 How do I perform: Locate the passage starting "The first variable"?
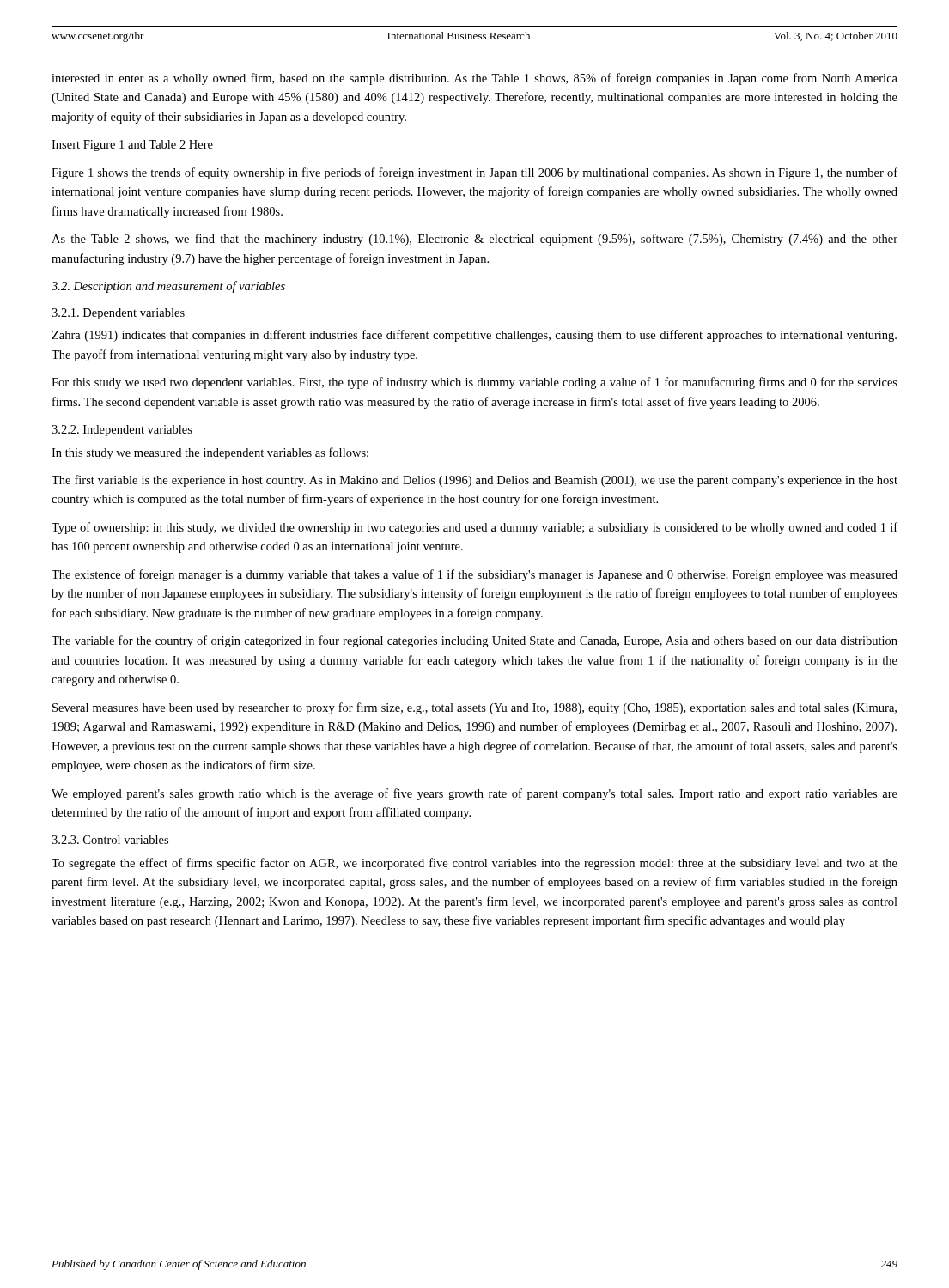coord(474,490)
